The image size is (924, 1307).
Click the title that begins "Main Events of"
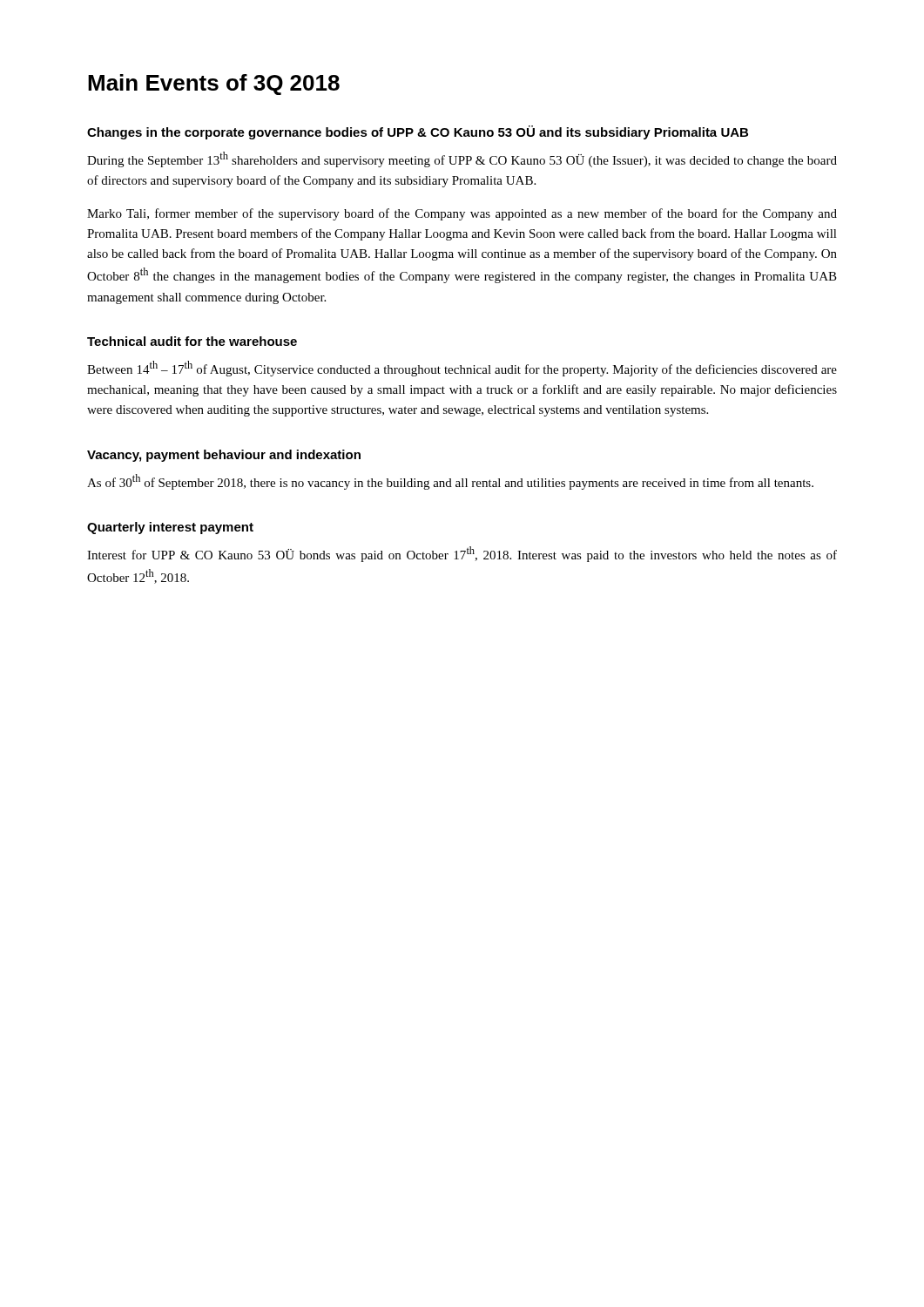pyautogui.click(x=214, y=85)
